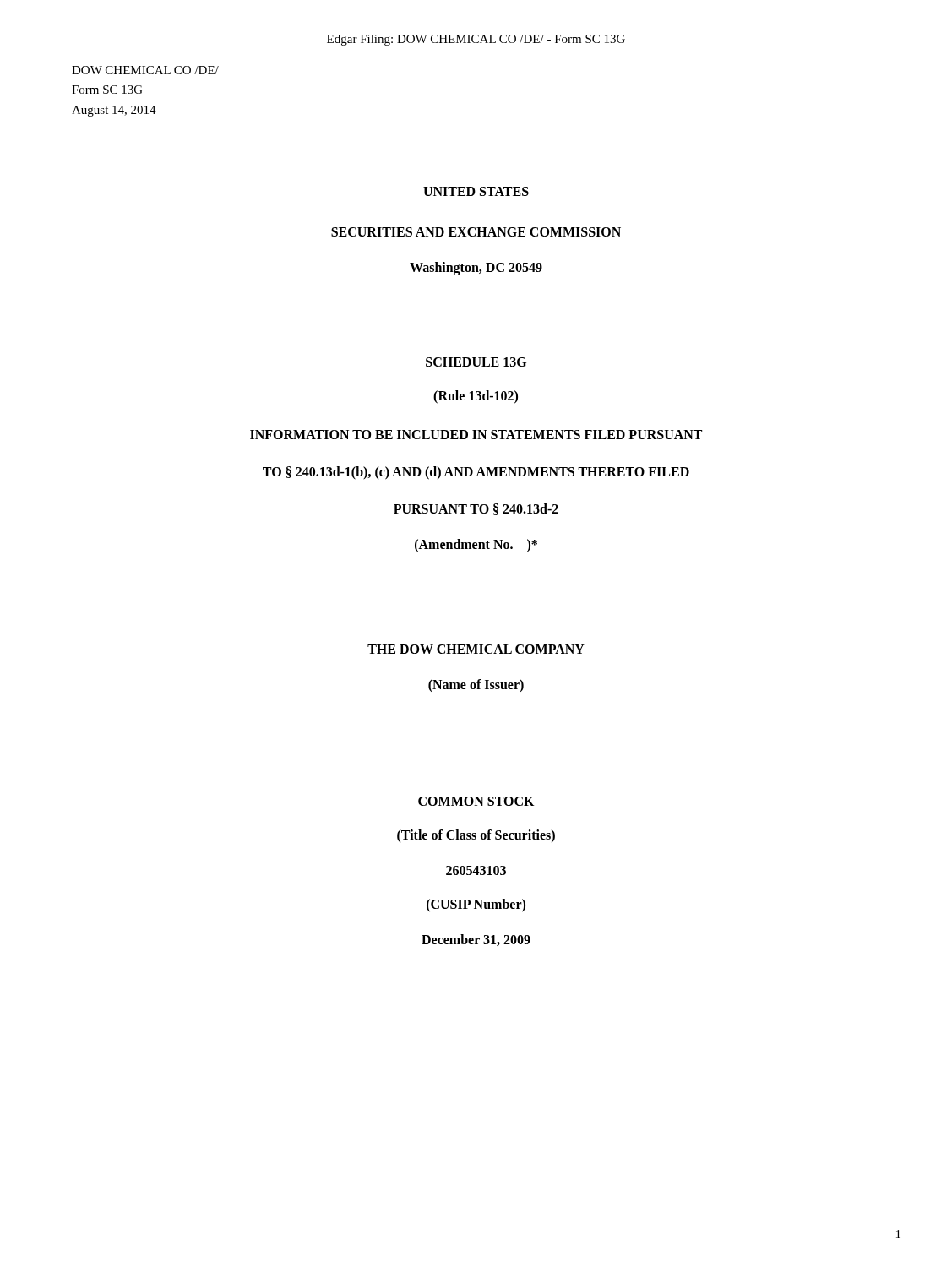Select the text with the text "December 31, 2009"
The image size is (952, 1267).
476,940
